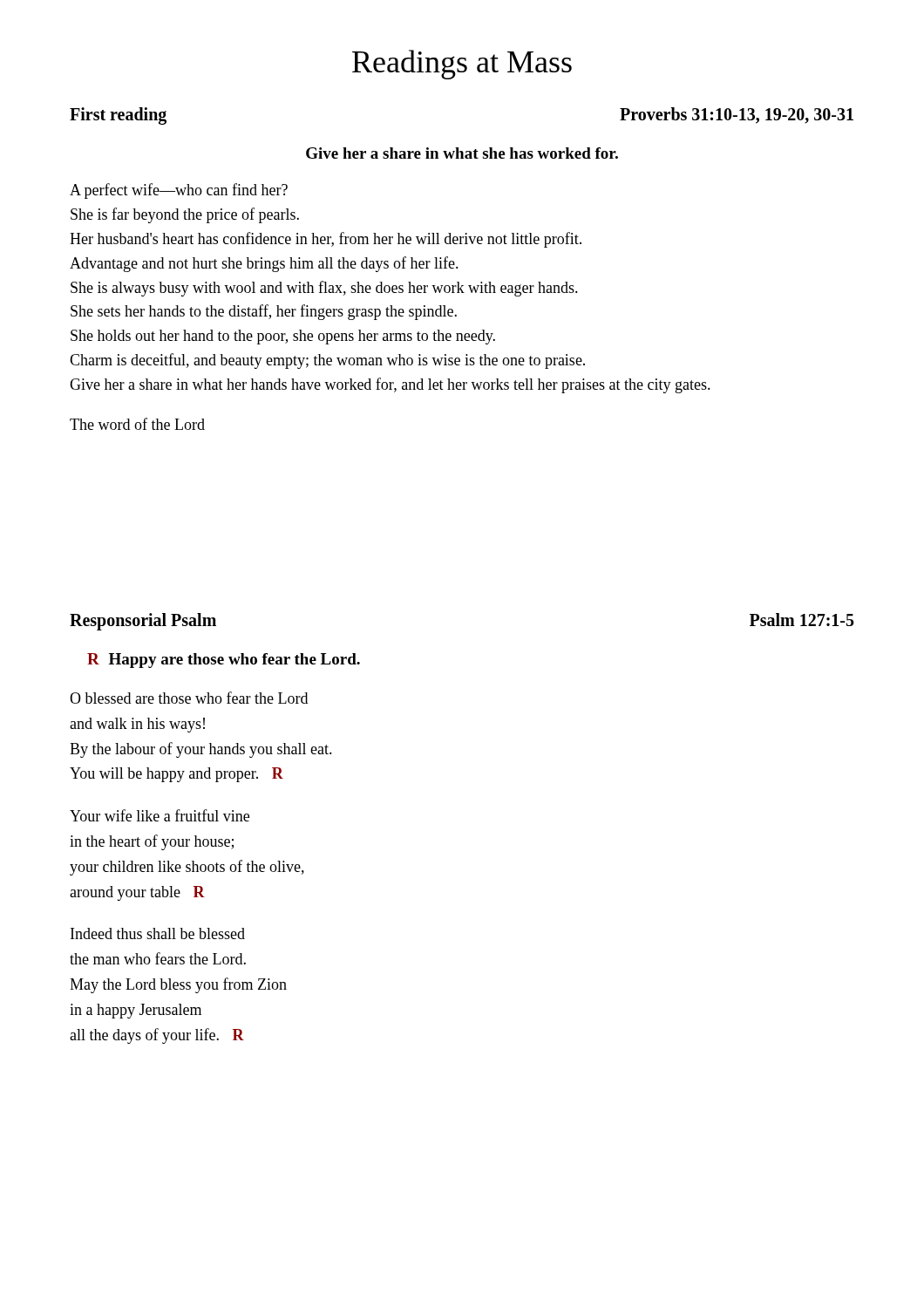The height and width of the screenshot is (1308, 924).
Task: Find the list item with the text "Indeed thus shall be blessed"
Action: (178, 984)
